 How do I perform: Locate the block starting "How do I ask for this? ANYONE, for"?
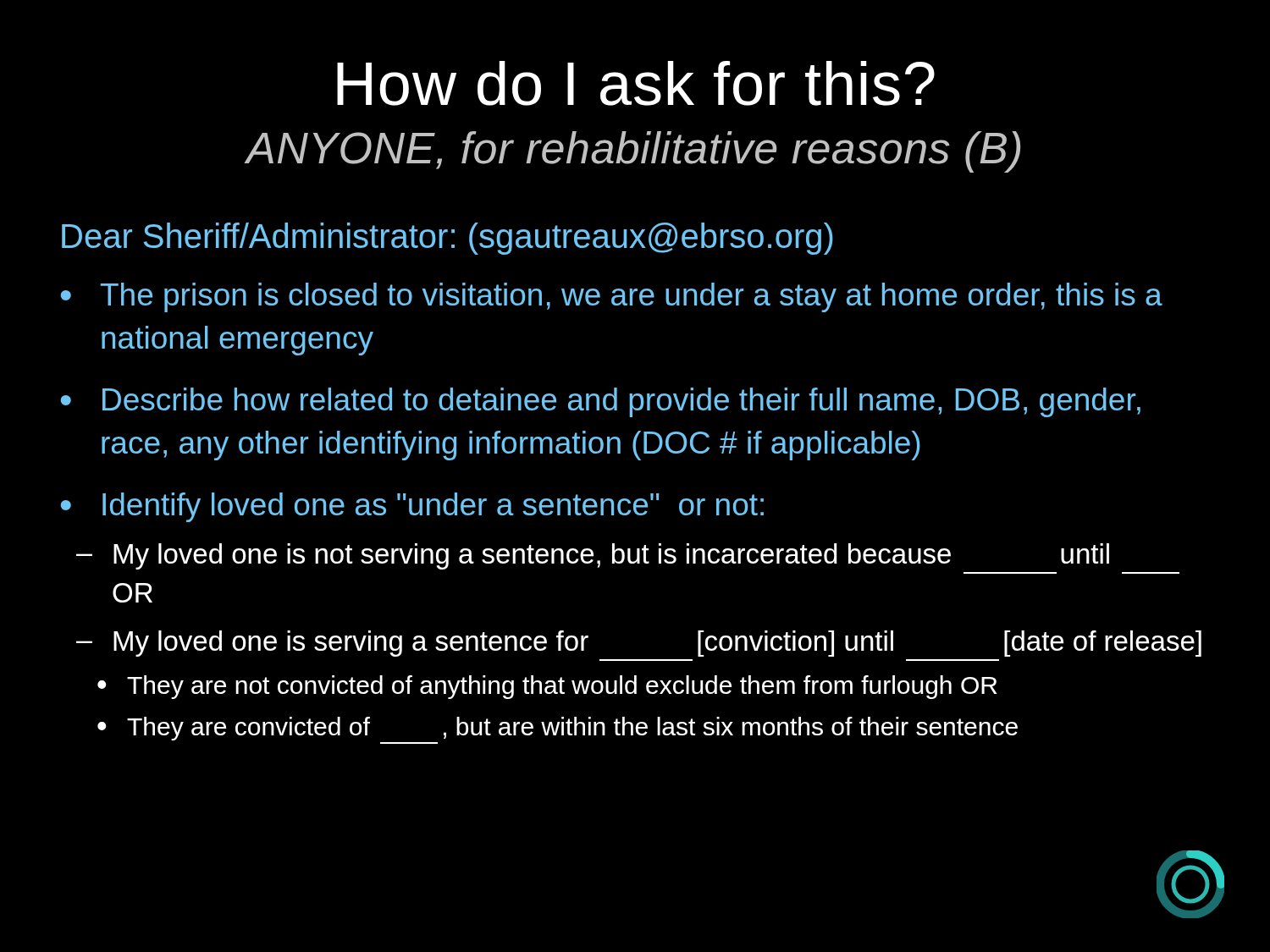pyautogui.click(x=635, y=107)
